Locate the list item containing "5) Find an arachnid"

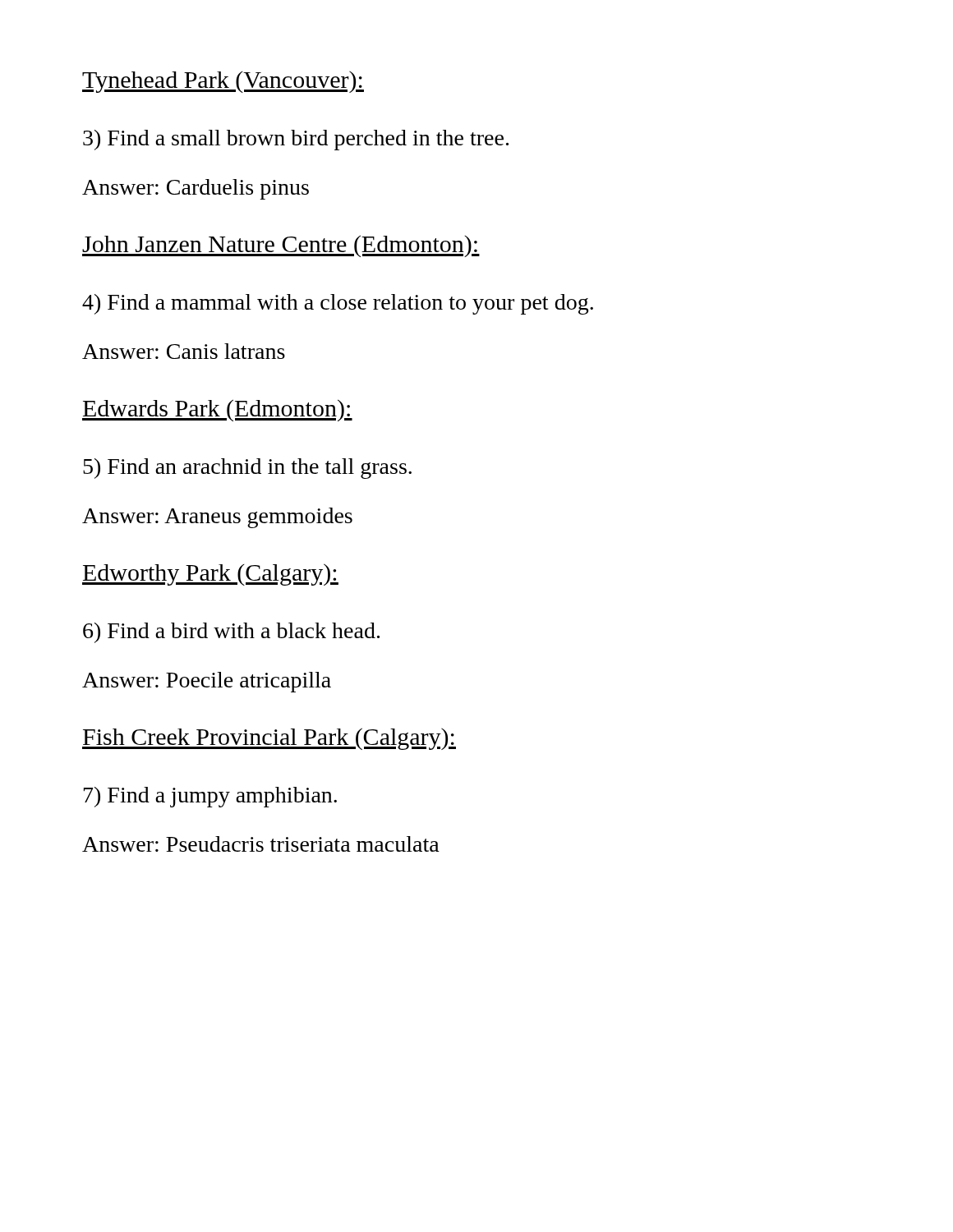[248, 466]
